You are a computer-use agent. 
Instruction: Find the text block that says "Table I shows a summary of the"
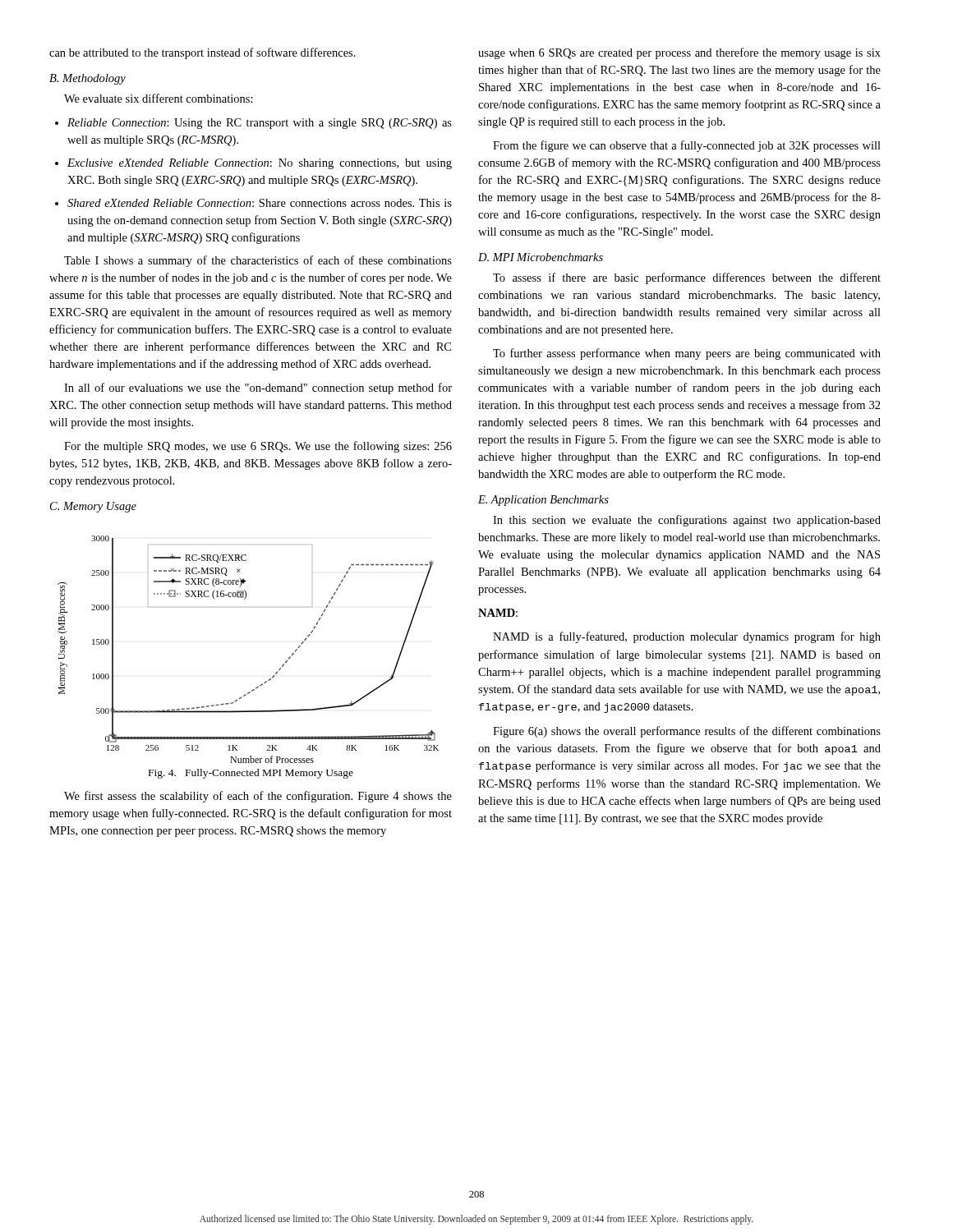(251, 313)
